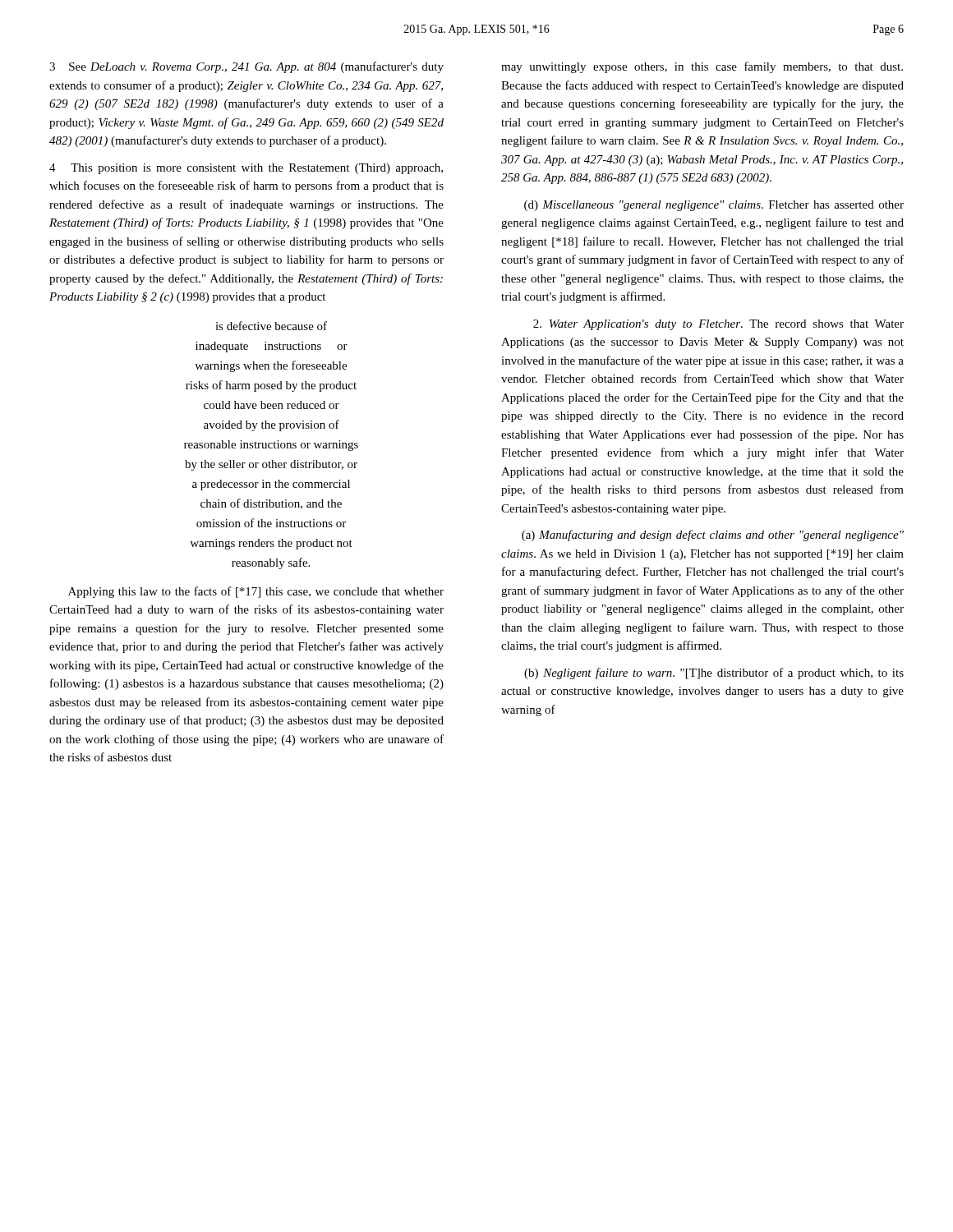The width and height of the screenshot is (953, 1232).
Task: Locate the block of text that opens with "3 See DeLoach v. Rovema"
Action: (246, 103)
